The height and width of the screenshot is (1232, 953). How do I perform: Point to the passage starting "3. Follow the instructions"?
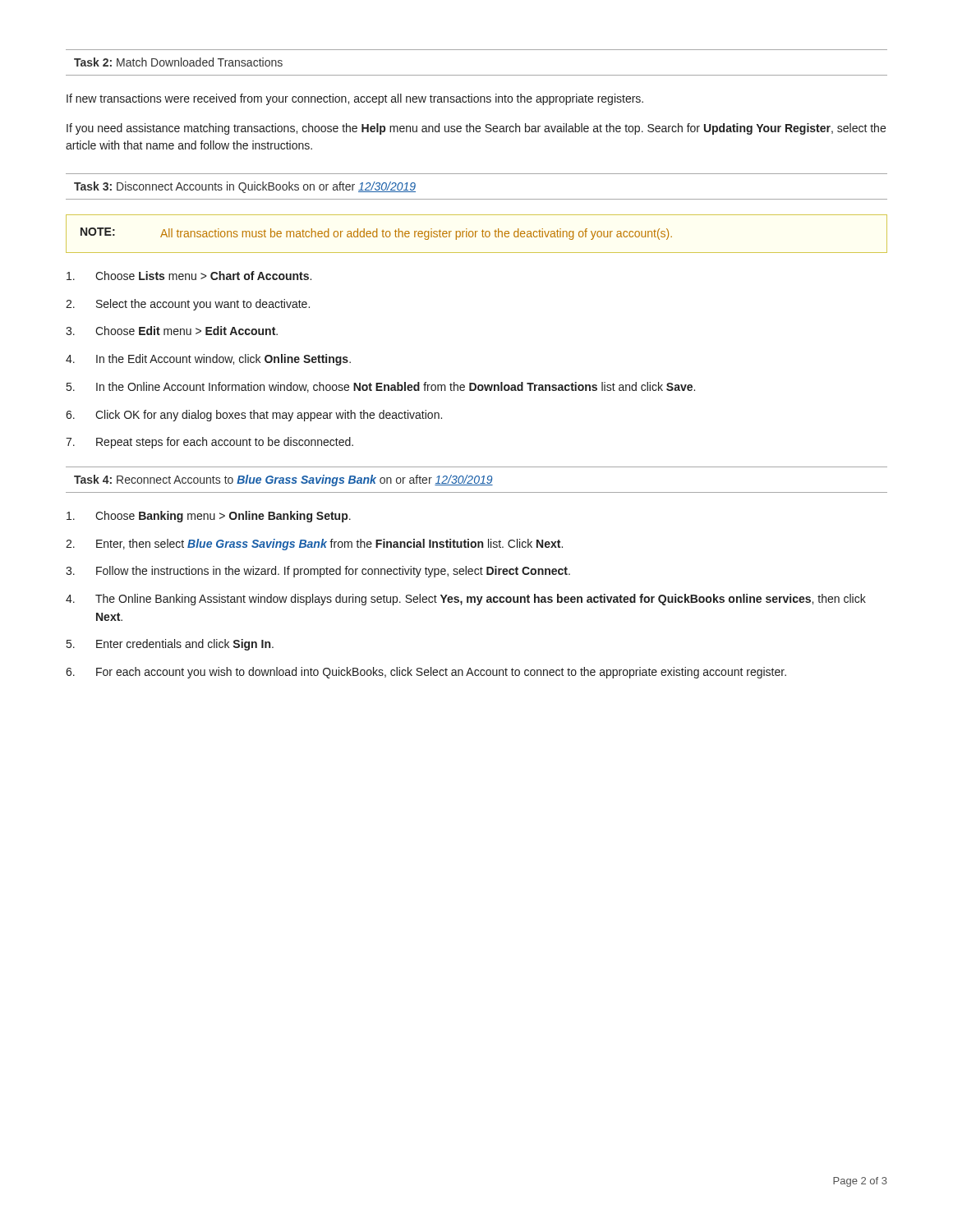point(476,572)
